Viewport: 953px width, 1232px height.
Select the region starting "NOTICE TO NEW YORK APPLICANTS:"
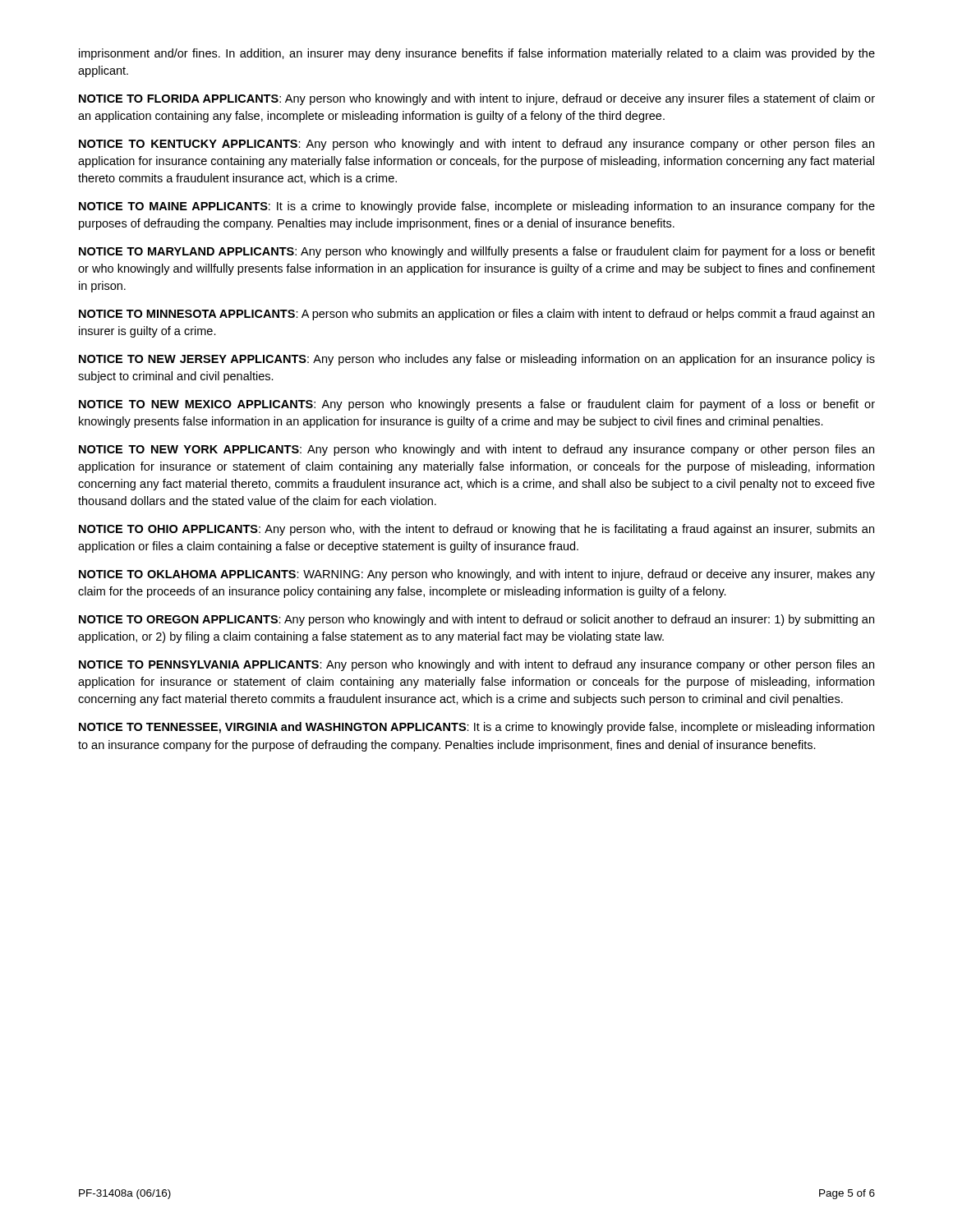[476, 475]
